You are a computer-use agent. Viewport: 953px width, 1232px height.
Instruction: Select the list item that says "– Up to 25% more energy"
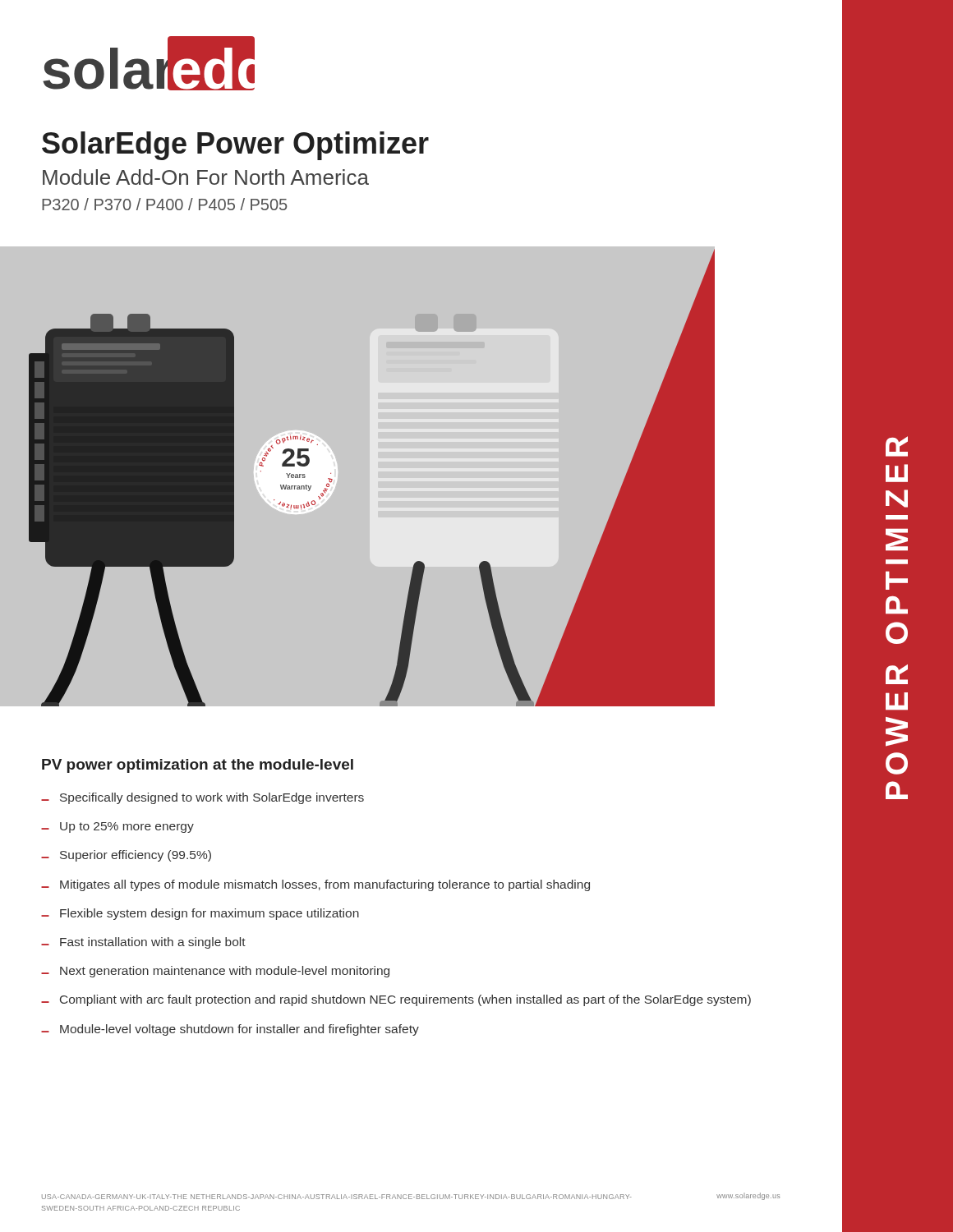click(117, 828)
